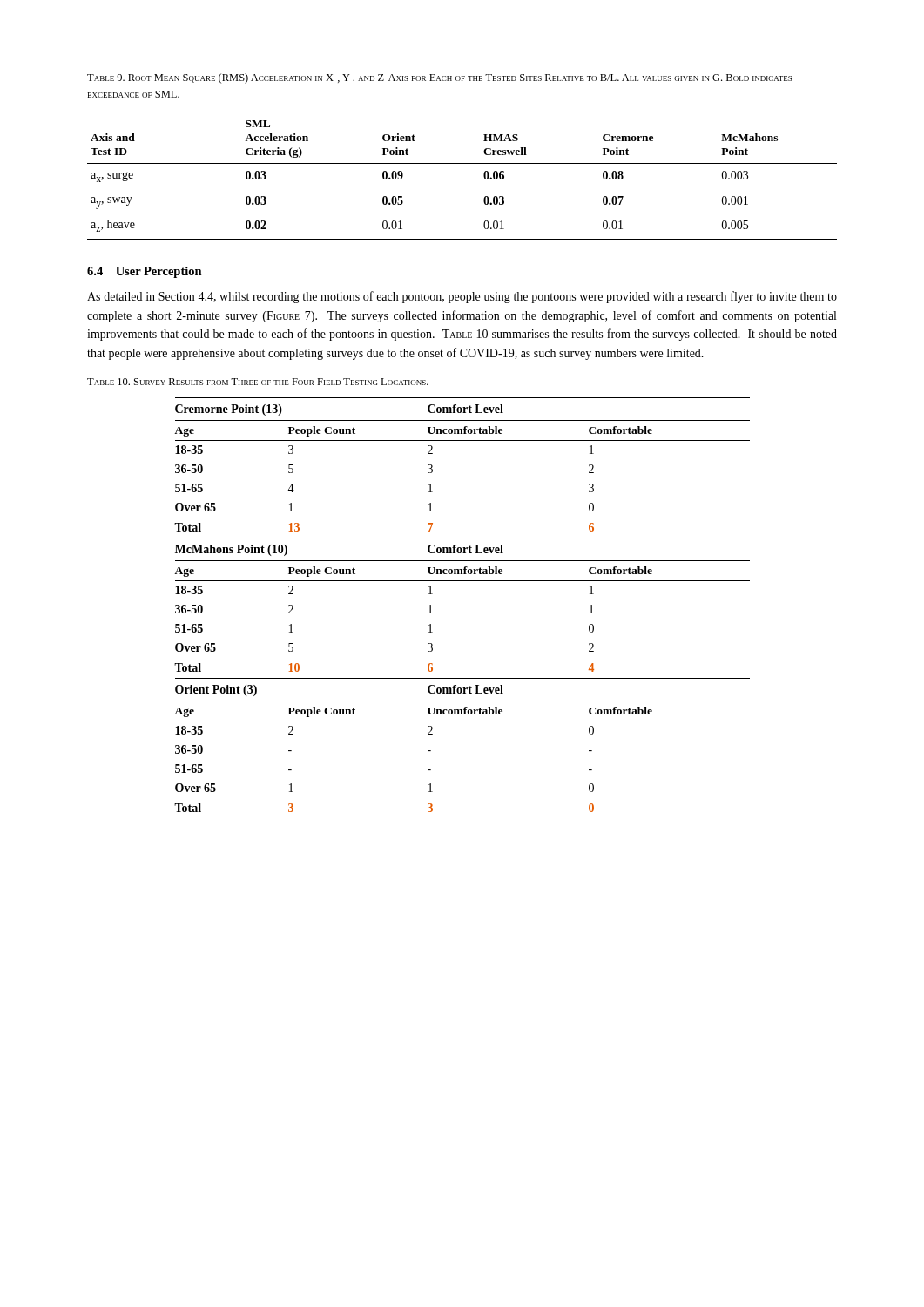Find the section header
The width and height of the screenshot is (924, 1307).
(144, 271)
